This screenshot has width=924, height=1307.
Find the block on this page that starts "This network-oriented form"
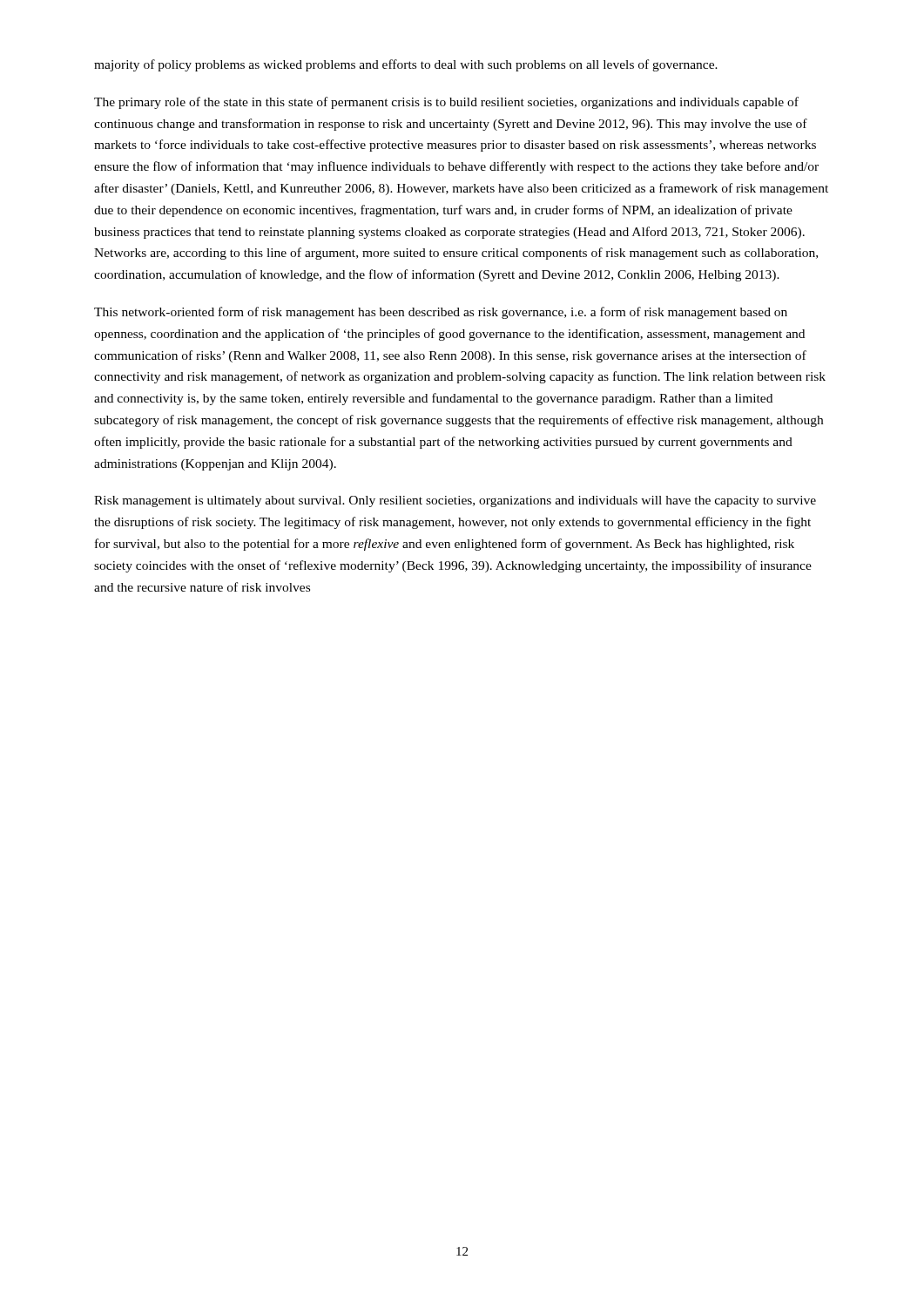[x=460, y=387]
